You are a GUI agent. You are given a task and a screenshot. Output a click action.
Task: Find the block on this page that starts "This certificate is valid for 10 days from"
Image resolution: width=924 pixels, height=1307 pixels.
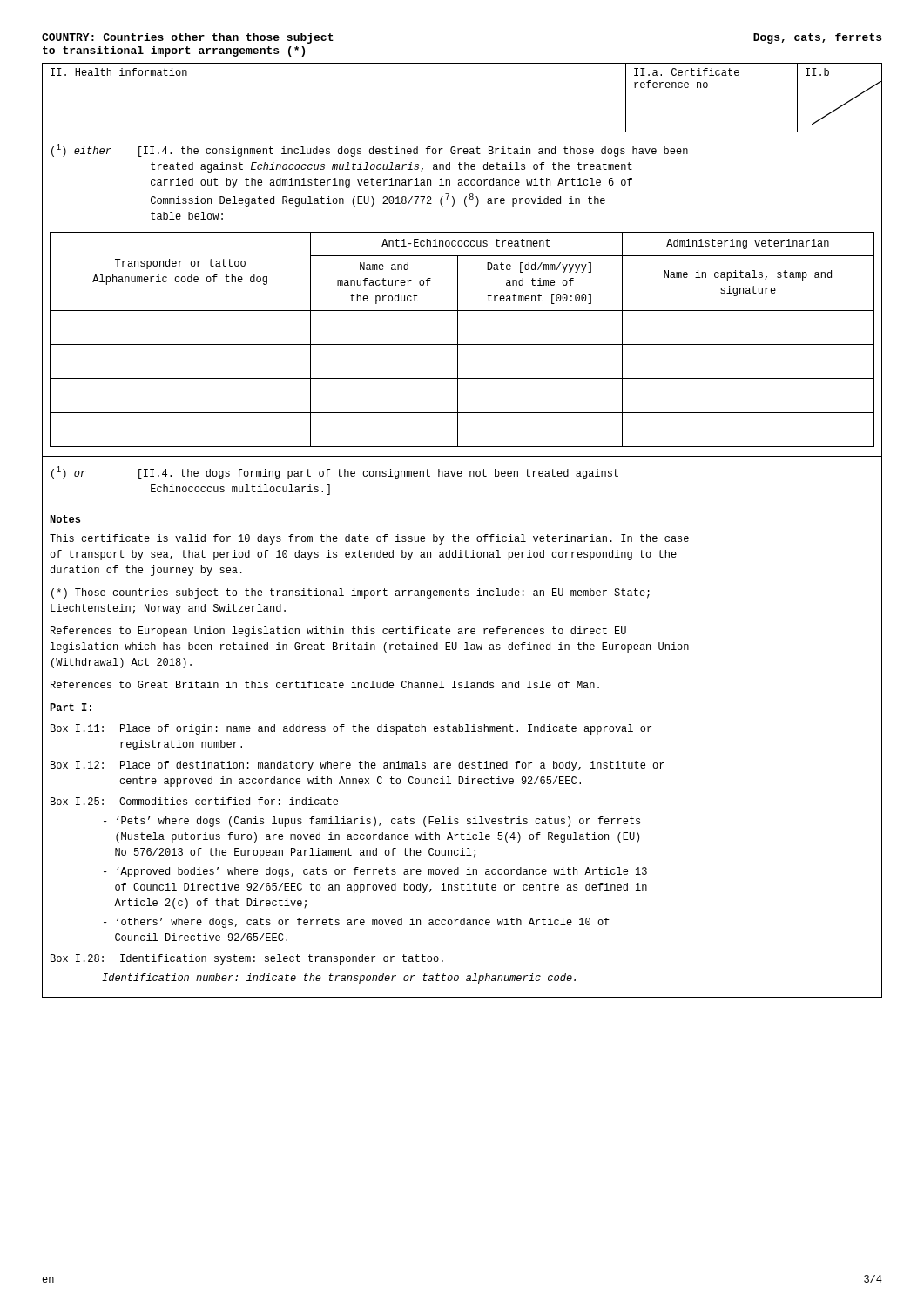click(369, 555)
